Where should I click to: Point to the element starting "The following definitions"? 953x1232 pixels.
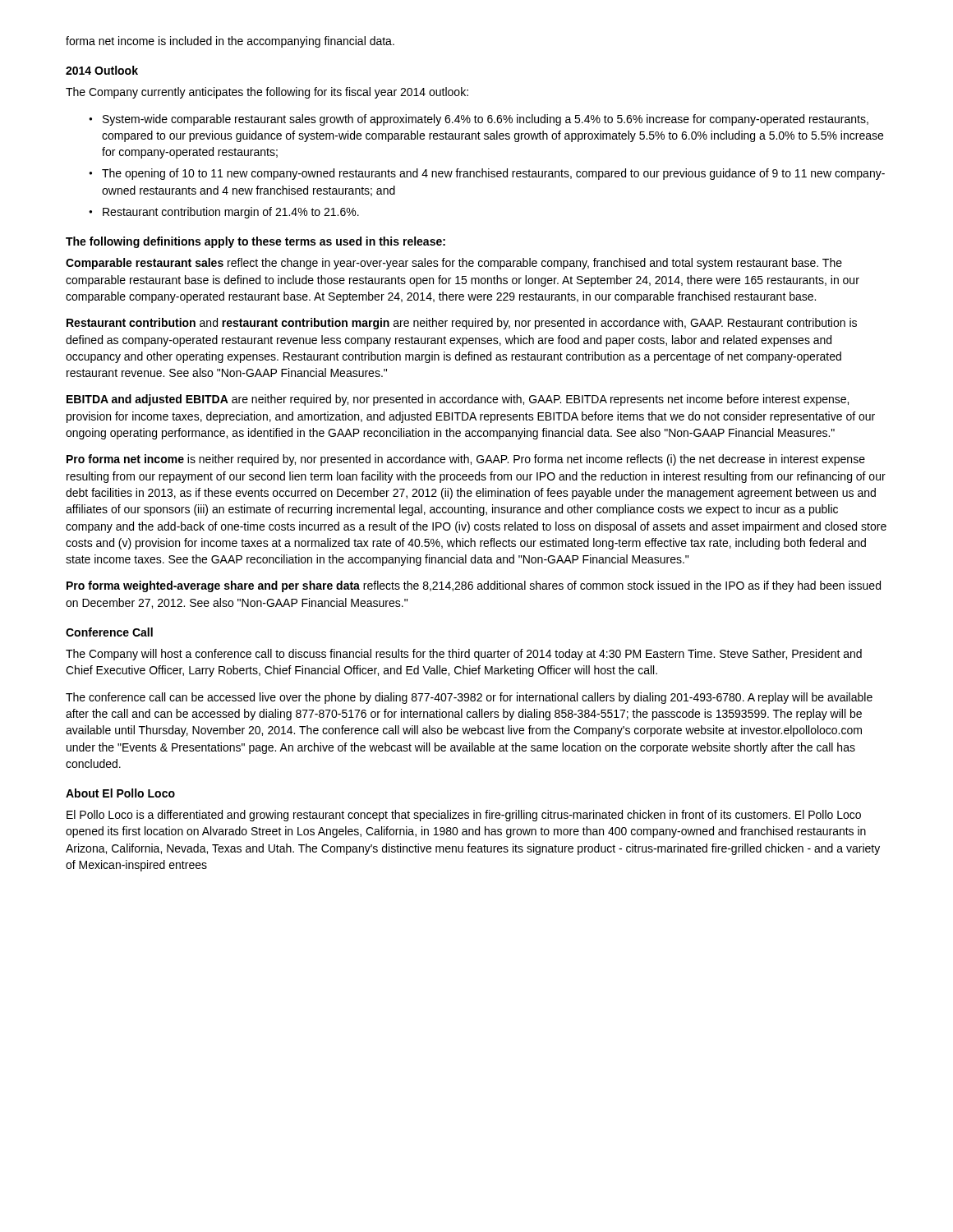click(x=256, y=242)
